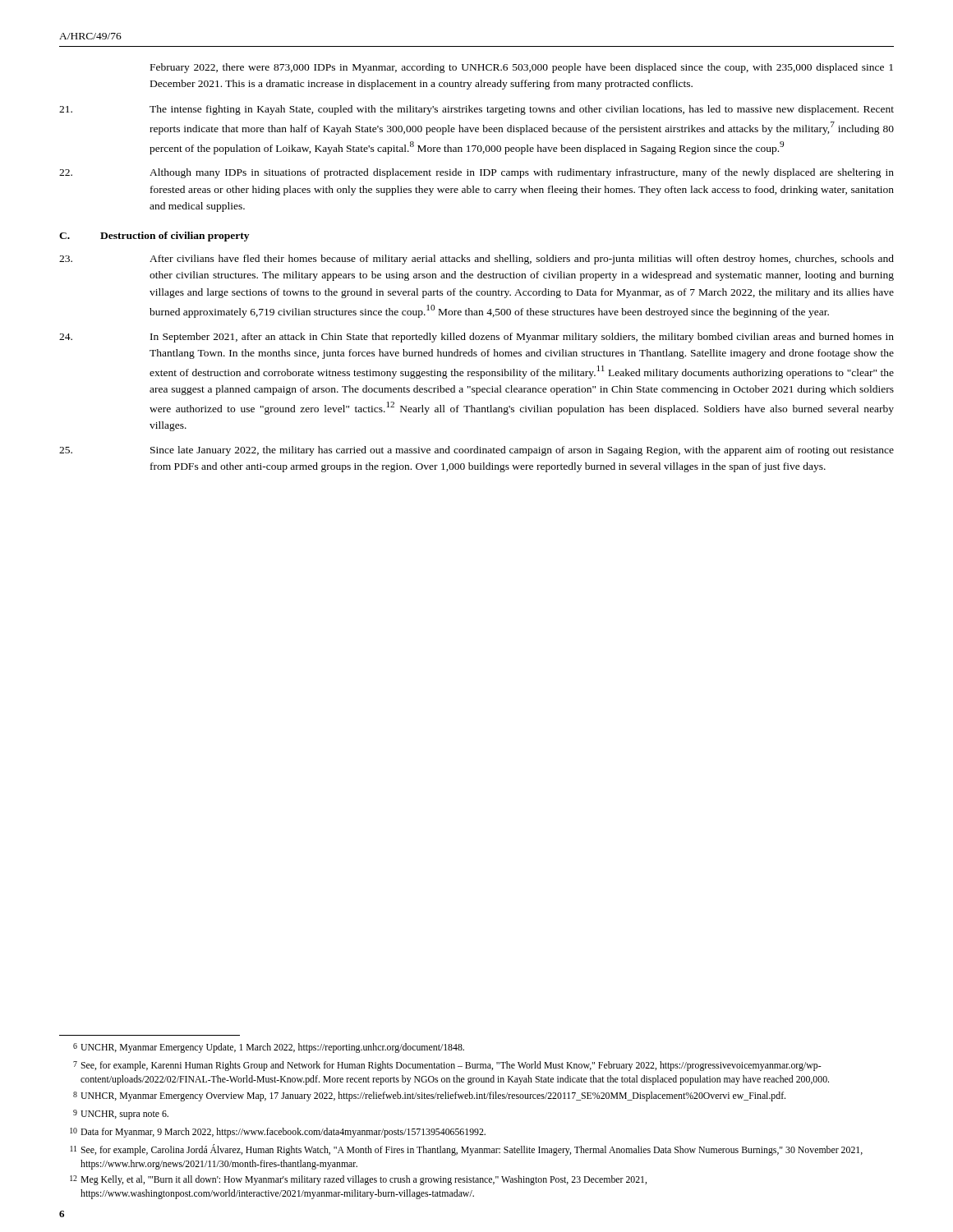Click on the text starting "After civilians have"

click(476, 285)
